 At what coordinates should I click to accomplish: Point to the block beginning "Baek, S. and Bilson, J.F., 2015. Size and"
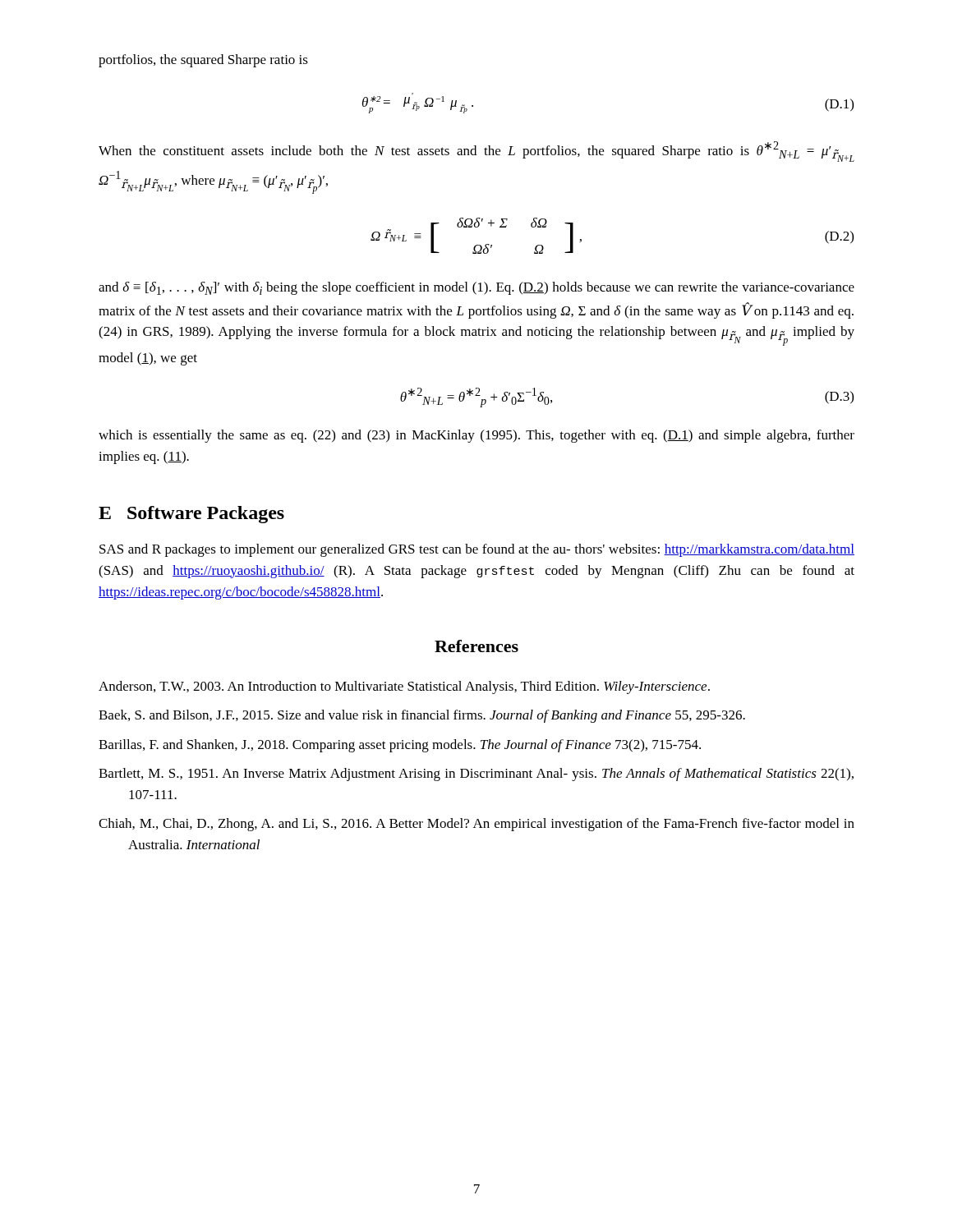pos(422,715)
